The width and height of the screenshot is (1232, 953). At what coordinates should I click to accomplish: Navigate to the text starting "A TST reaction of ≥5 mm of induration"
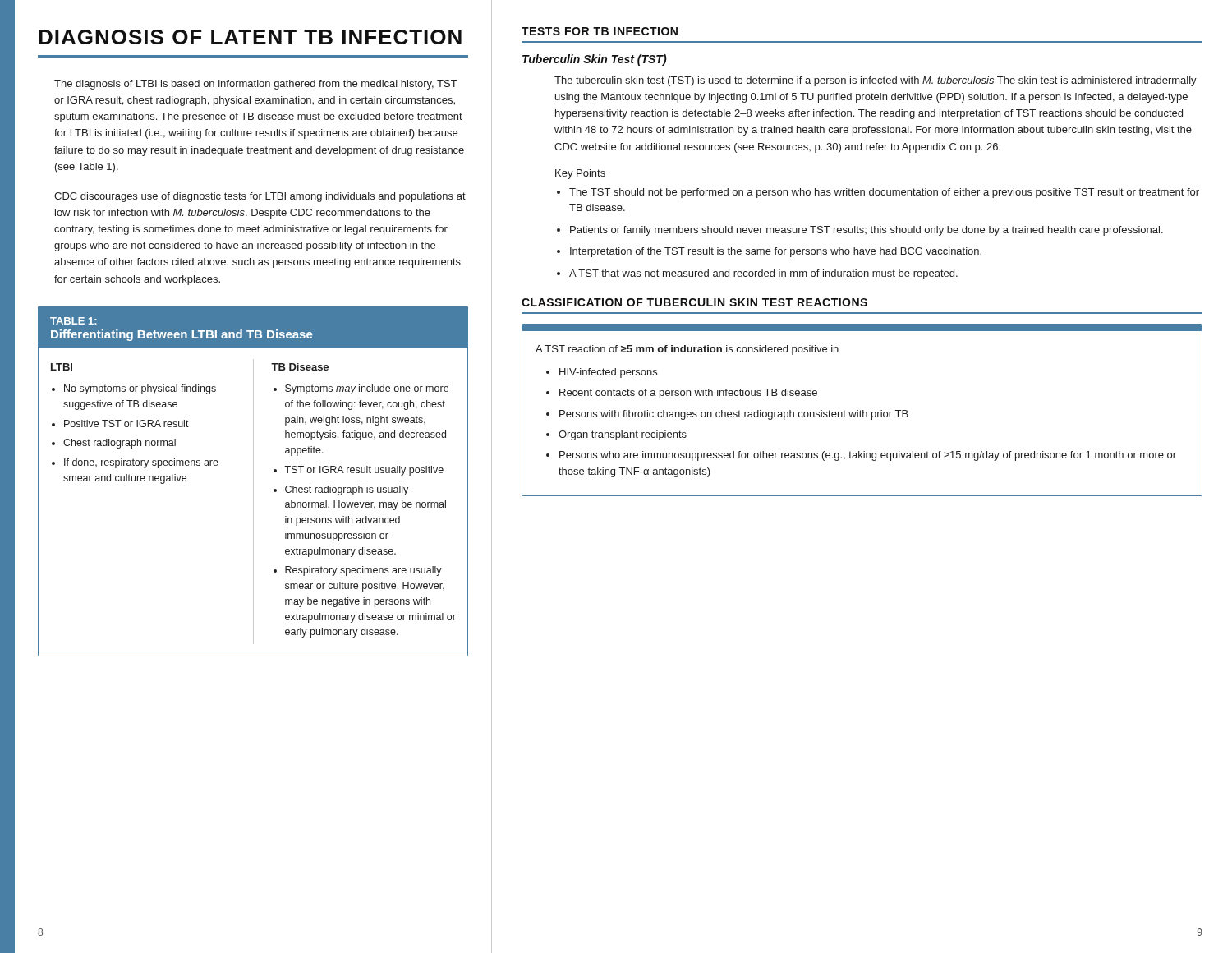862,410
